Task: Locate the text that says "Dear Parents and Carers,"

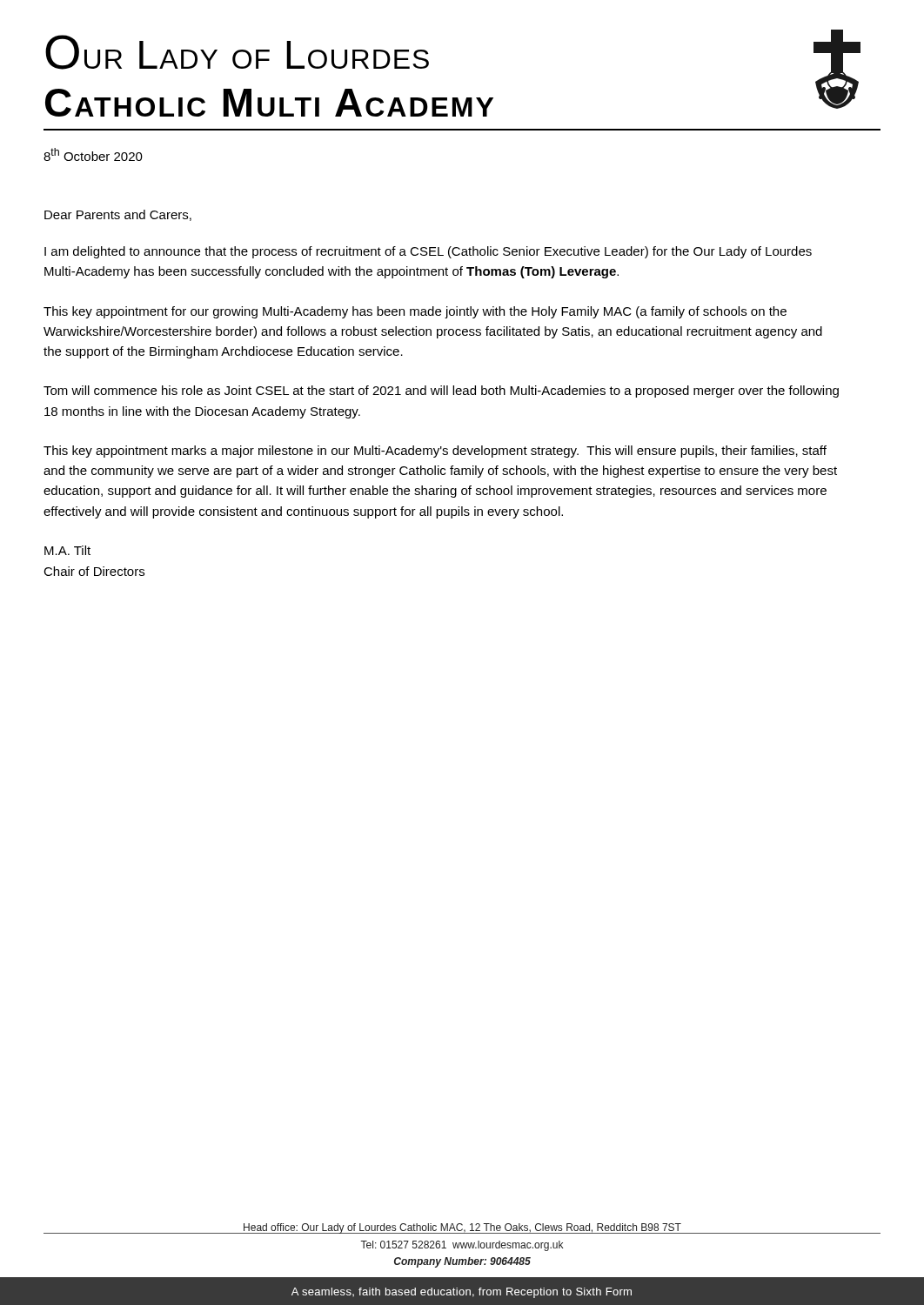Action: [x=118, y=214]
